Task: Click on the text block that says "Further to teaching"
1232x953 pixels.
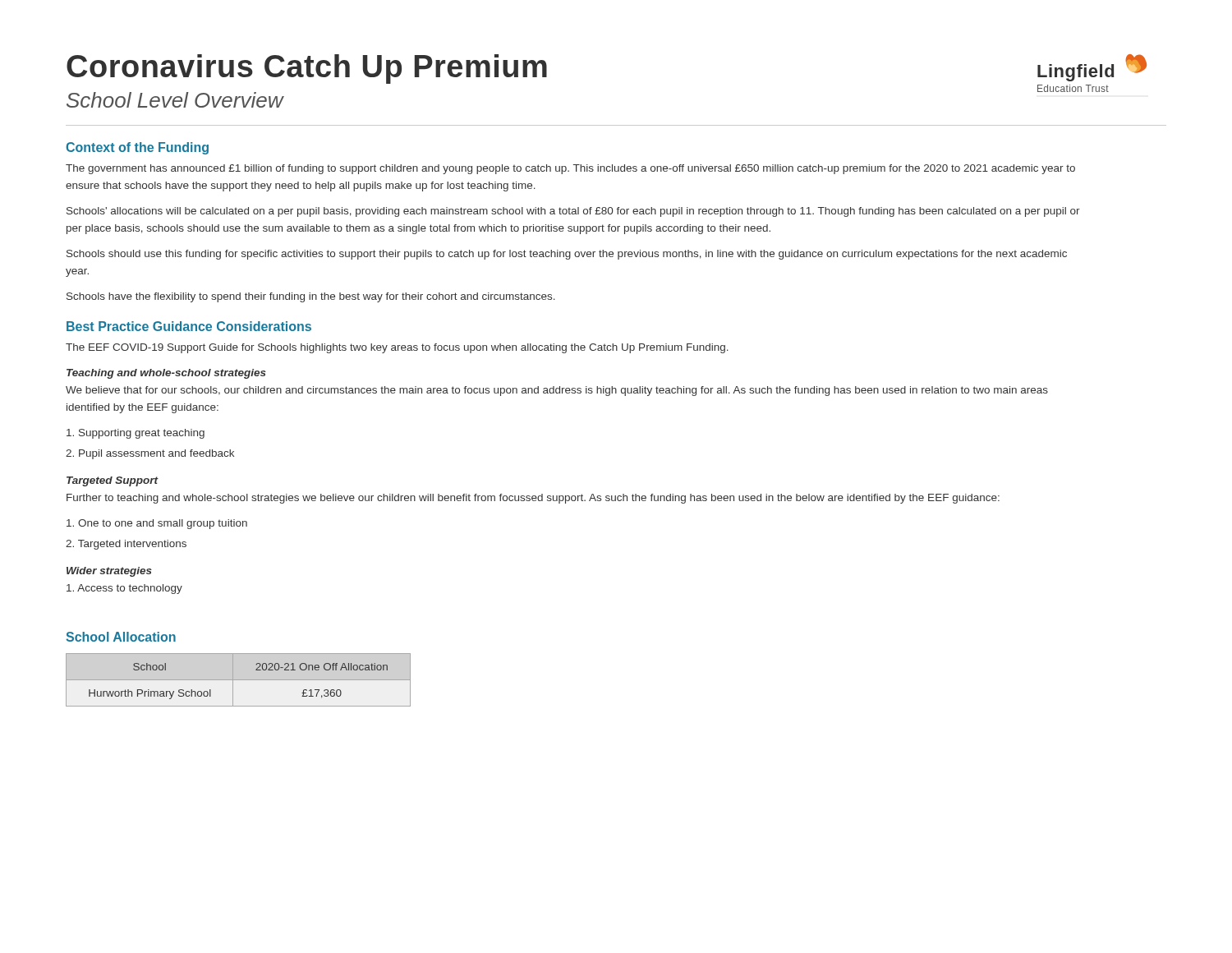Action: (533, 498)
